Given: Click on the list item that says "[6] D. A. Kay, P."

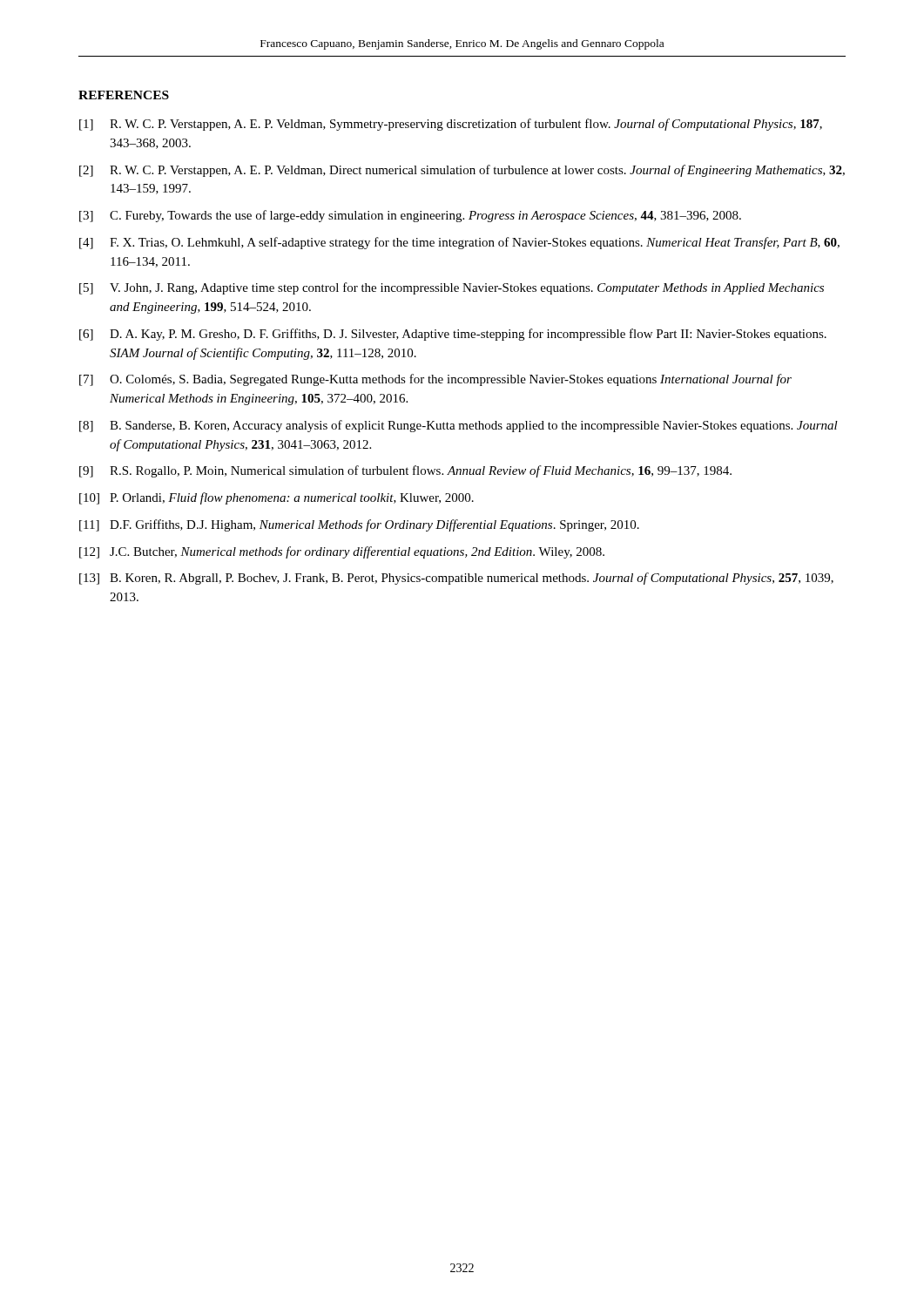Looking at the screenshot, I should pyautogui.click(x=462, y=344).
